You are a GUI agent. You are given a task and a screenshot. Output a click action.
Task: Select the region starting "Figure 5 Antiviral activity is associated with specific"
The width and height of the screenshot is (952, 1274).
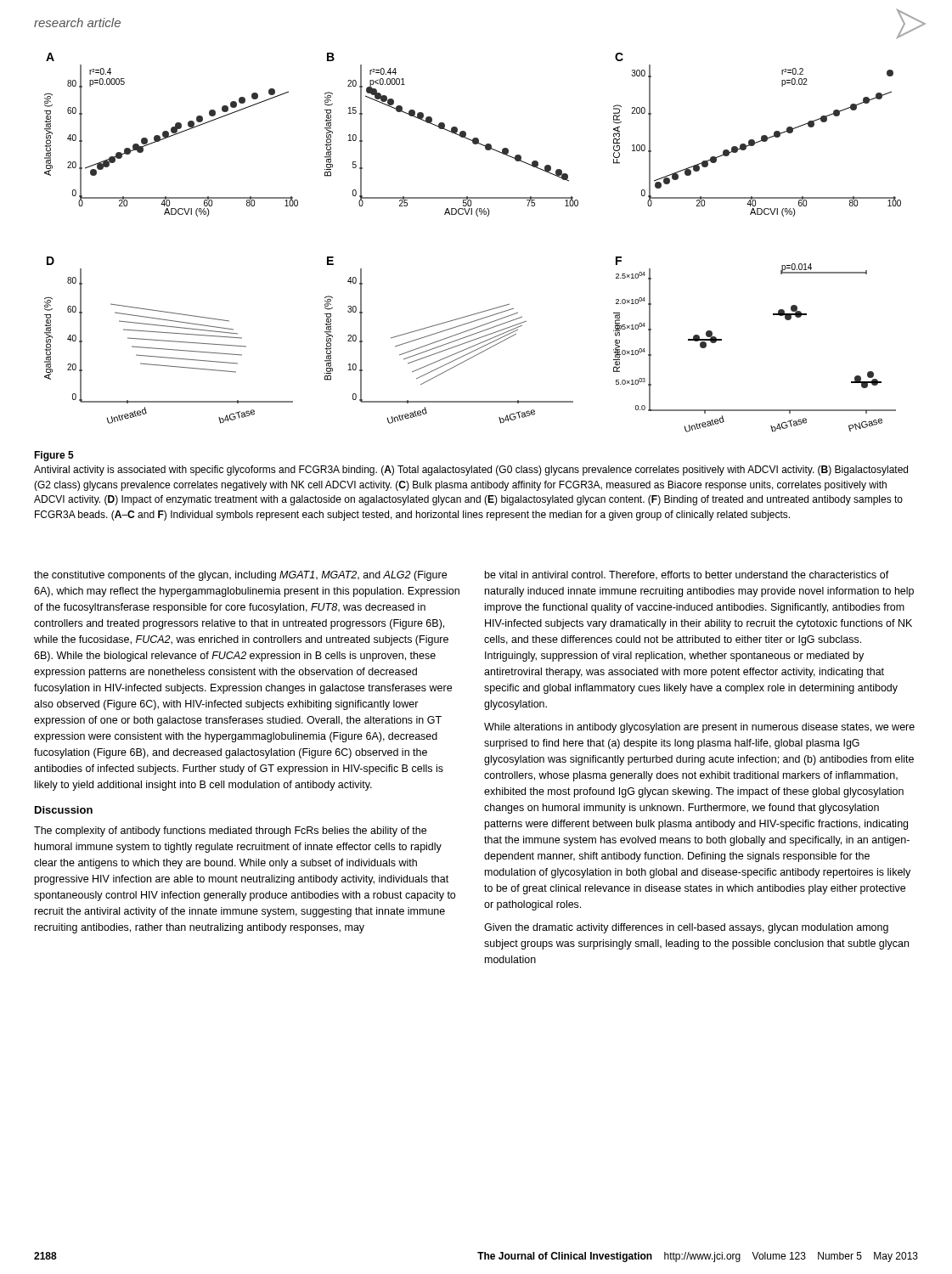point(471,485)
